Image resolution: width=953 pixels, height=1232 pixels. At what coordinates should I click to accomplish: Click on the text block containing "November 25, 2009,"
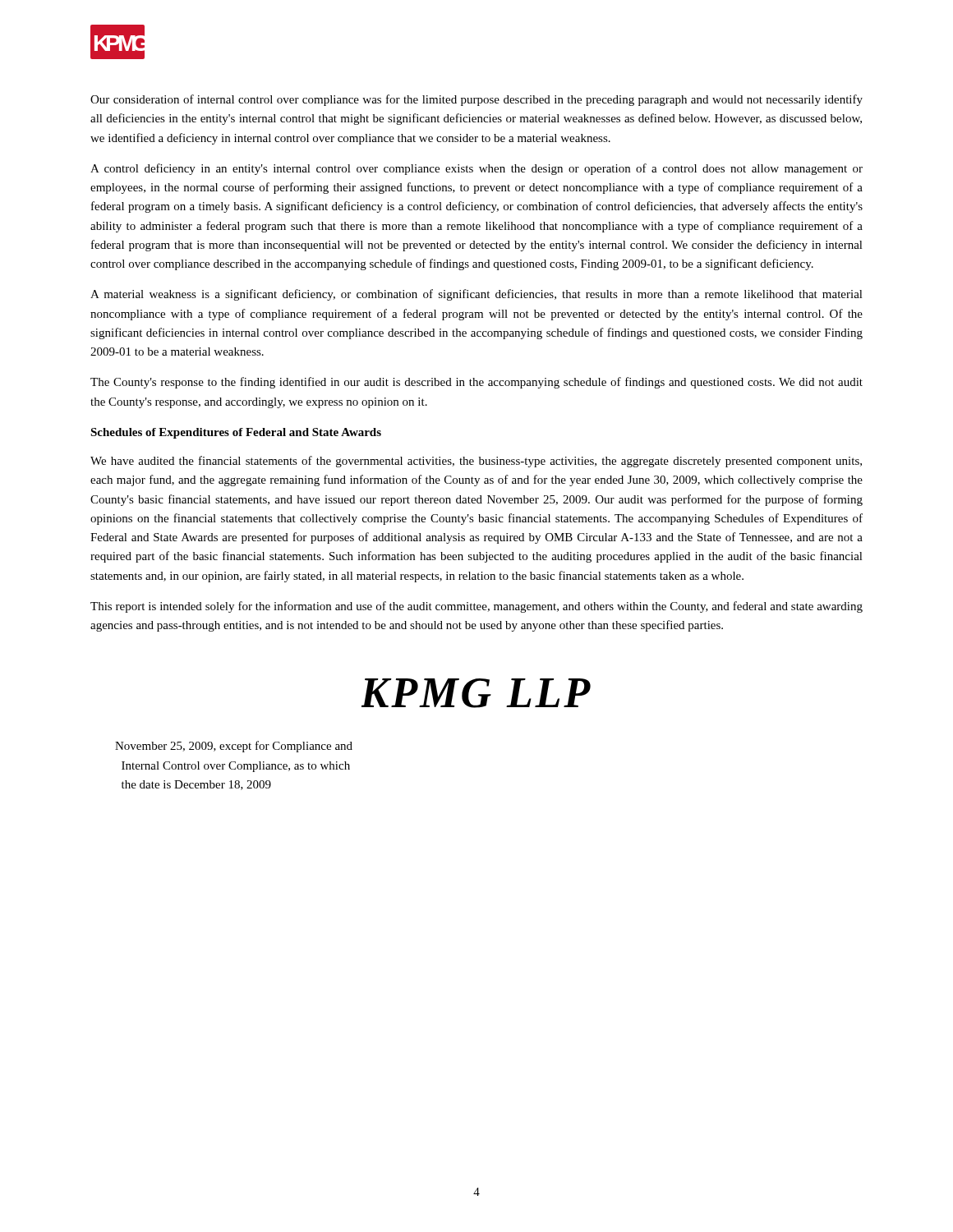pos(234,747)
